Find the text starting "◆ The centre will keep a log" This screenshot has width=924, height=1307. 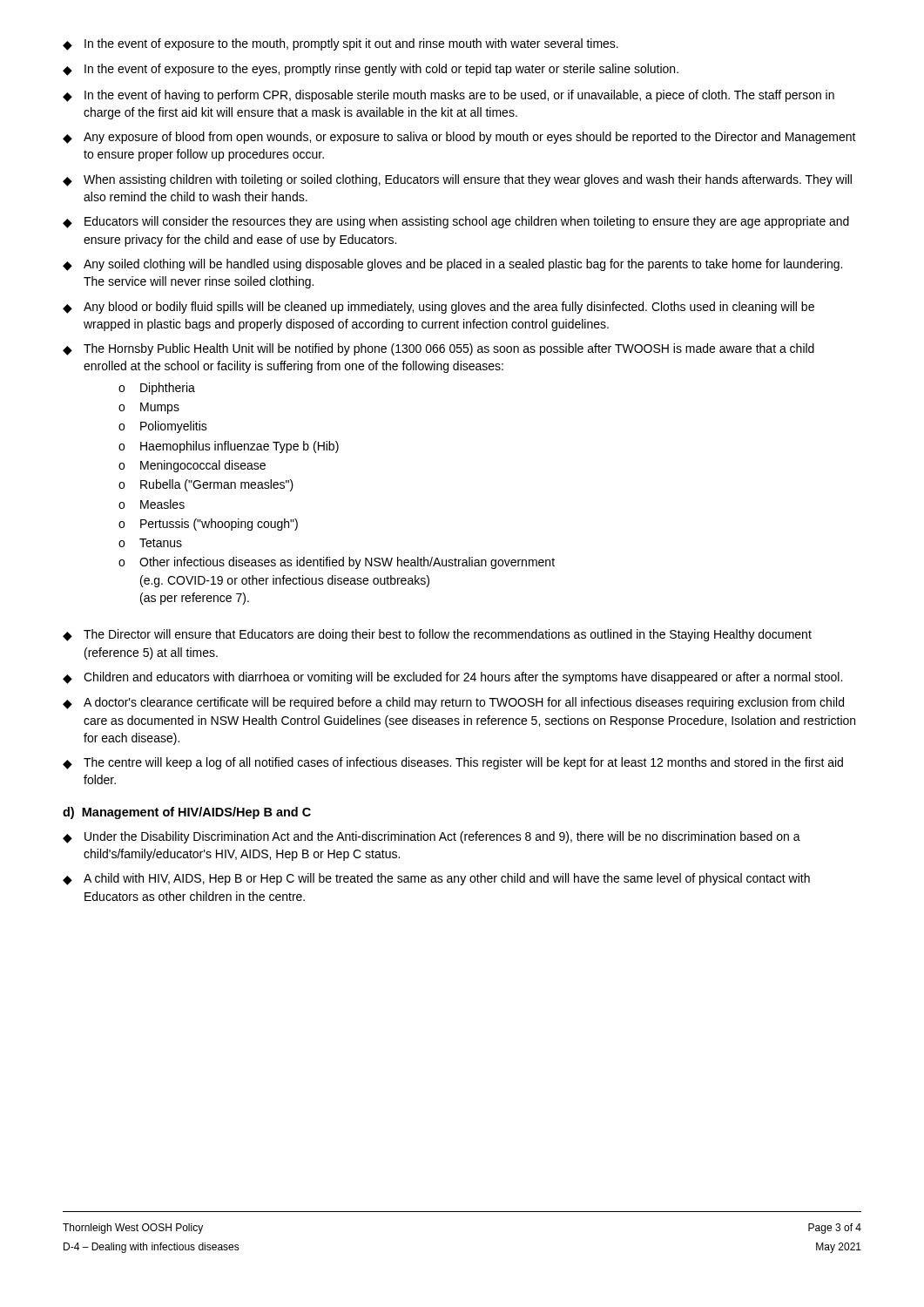click(462, 771)
